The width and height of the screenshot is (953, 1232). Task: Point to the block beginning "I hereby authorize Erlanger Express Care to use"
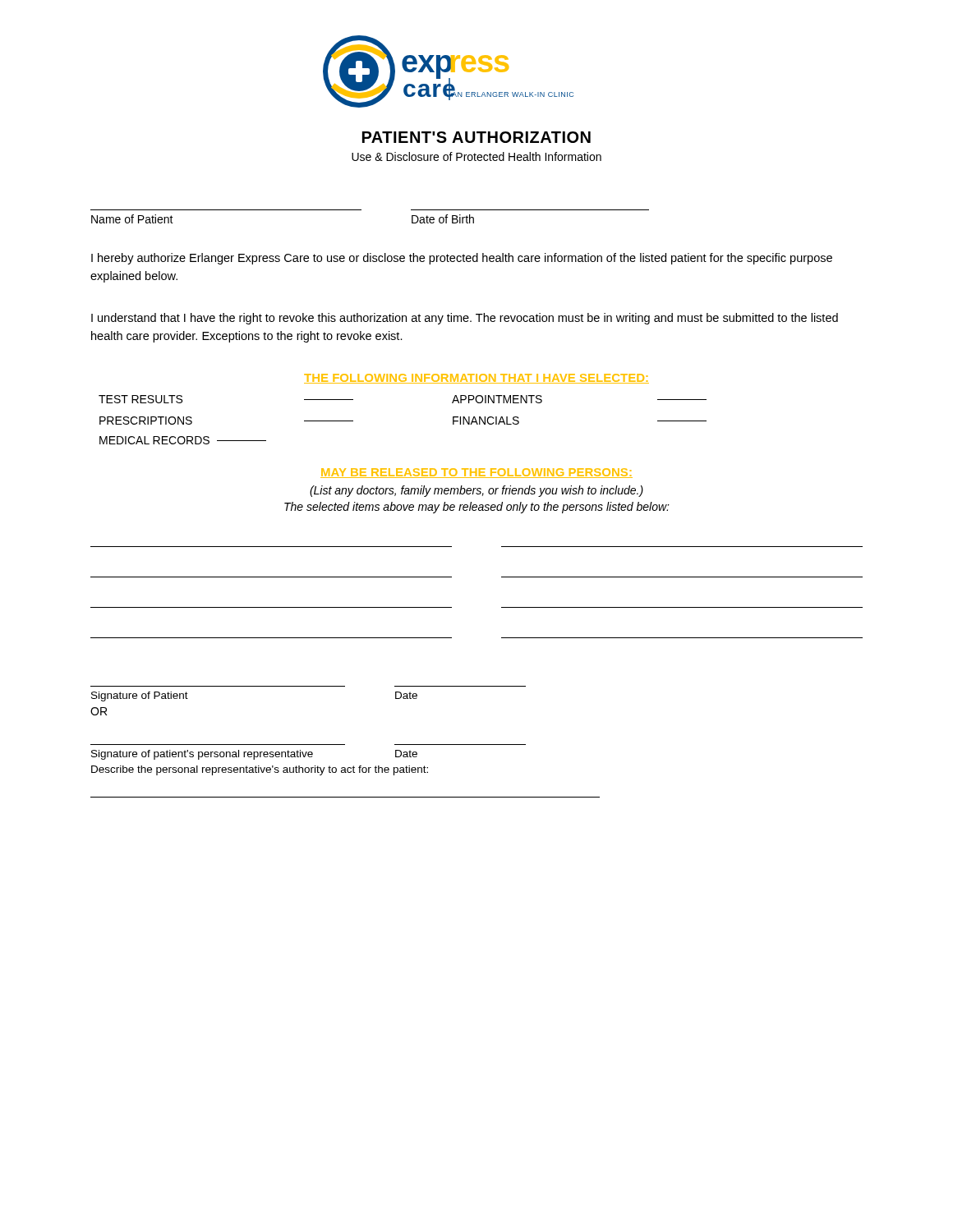461,267
